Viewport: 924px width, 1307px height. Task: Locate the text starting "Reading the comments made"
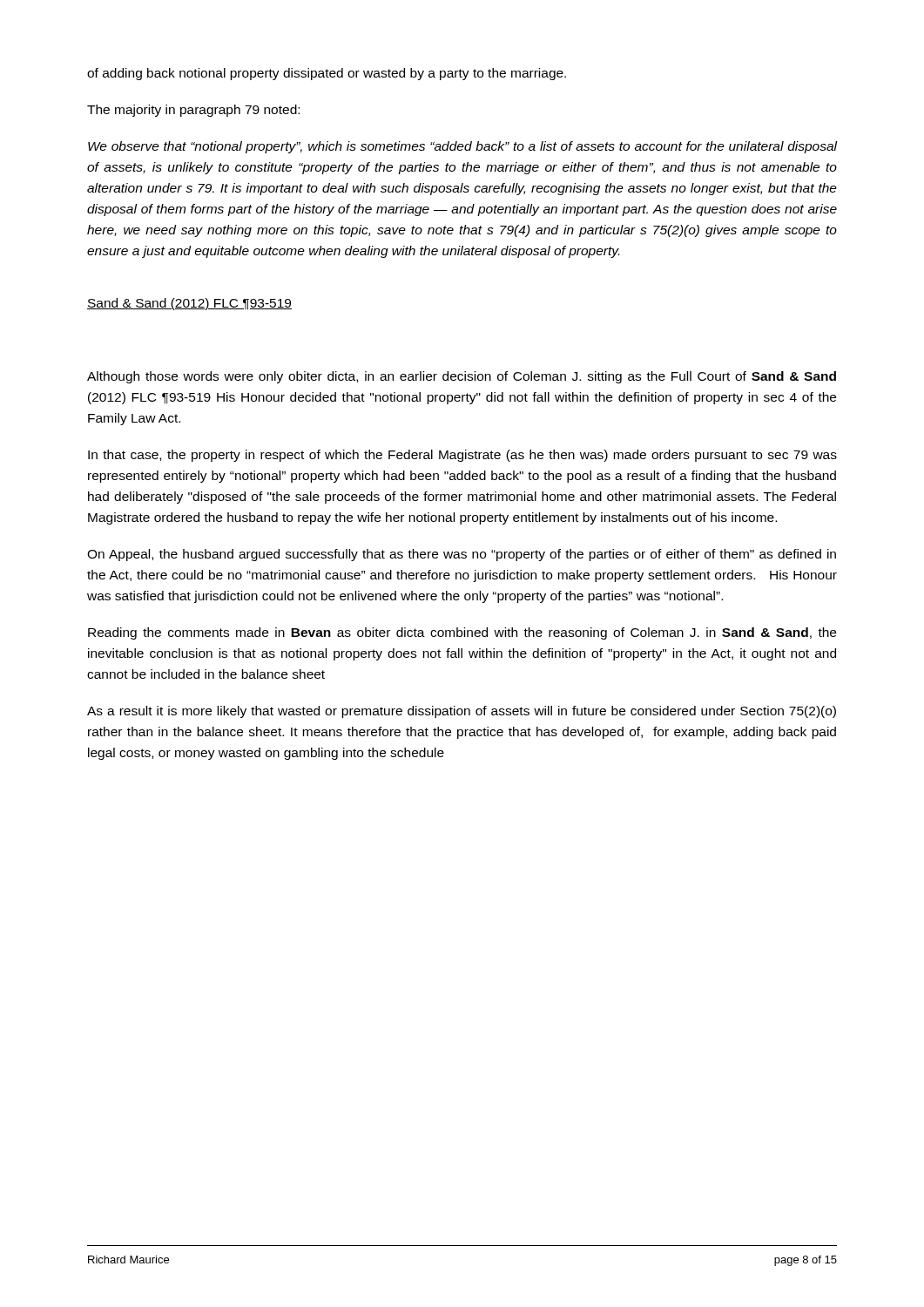[462, 653]
